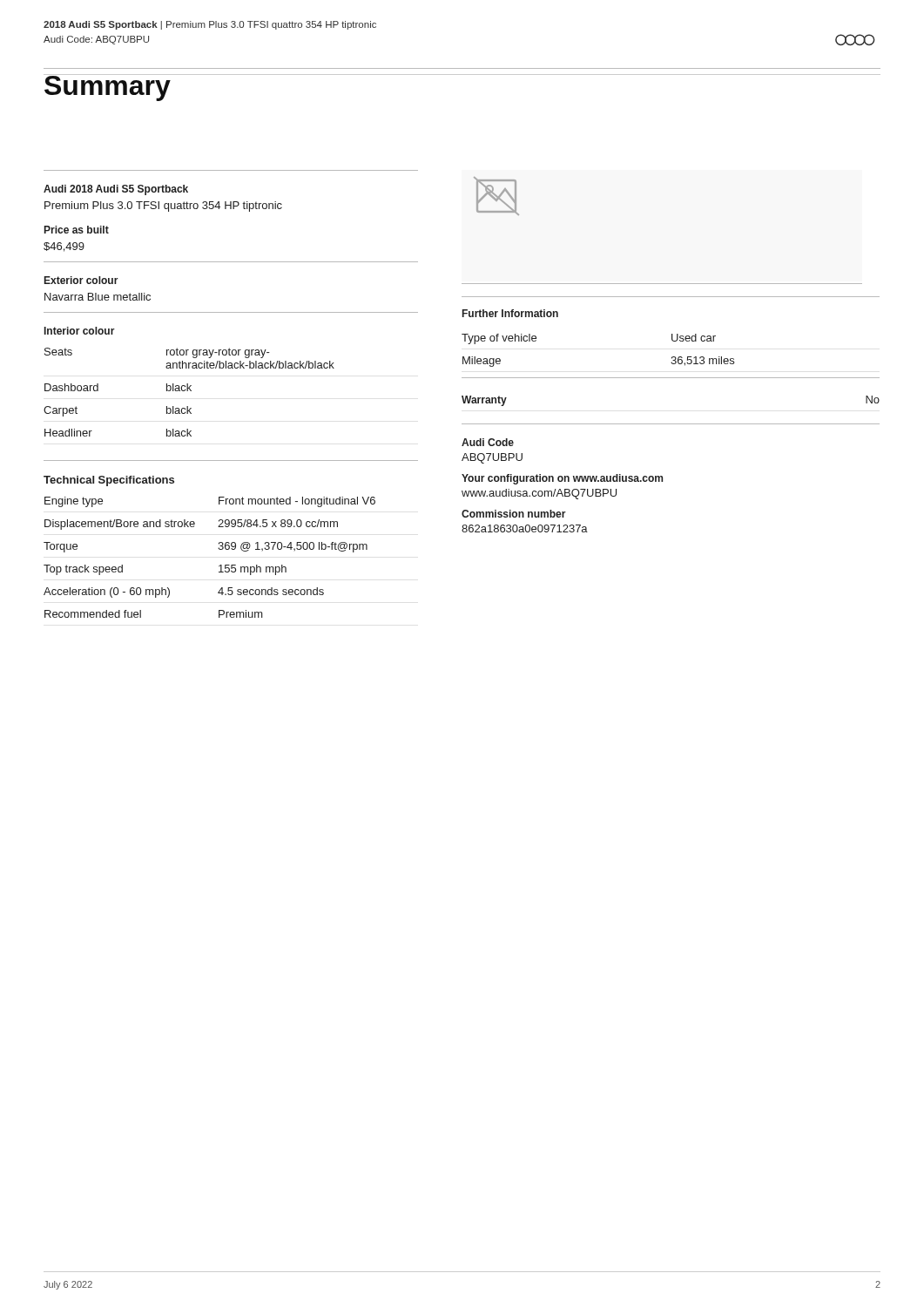Point to "Price as built $46,499"
The height and width of the screenshot is (1307, 924).
click(77, 230)
